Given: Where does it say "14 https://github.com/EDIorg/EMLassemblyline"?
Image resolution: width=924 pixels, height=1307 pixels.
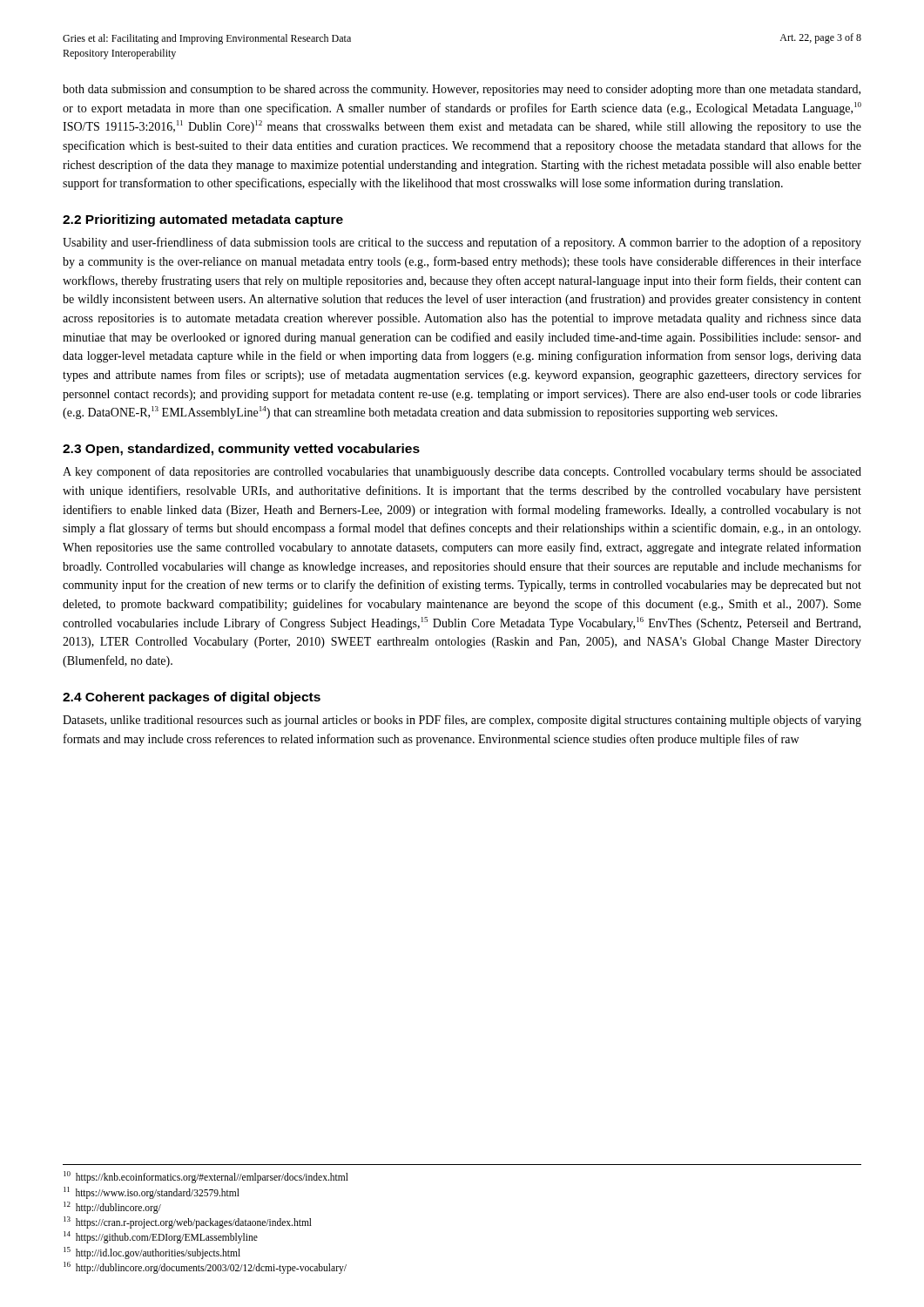Looking at the screenshot, I should click(x=160, y=1237).
